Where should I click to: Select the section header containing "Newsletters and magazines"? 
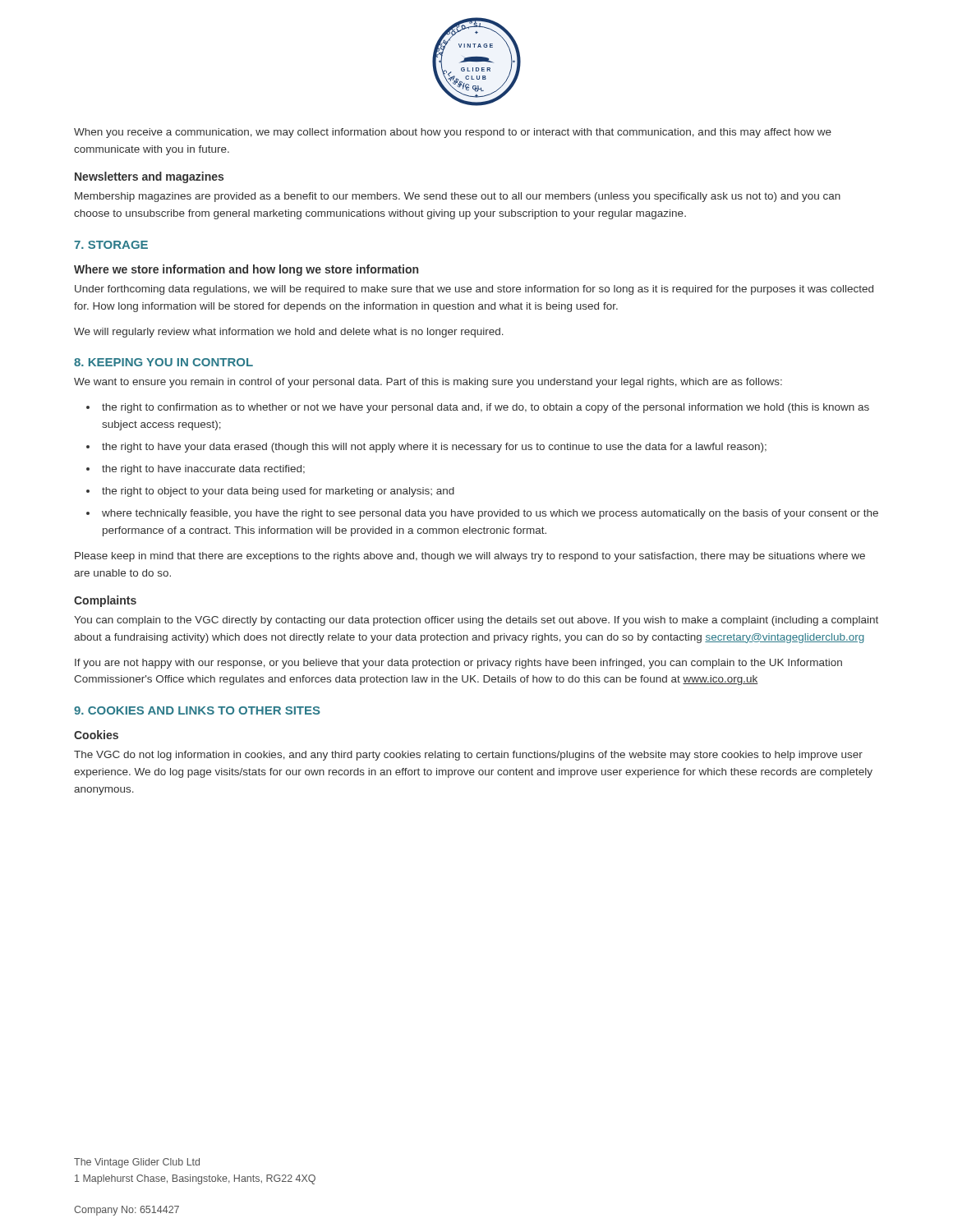pyautogui.click(x=149, y=176)
